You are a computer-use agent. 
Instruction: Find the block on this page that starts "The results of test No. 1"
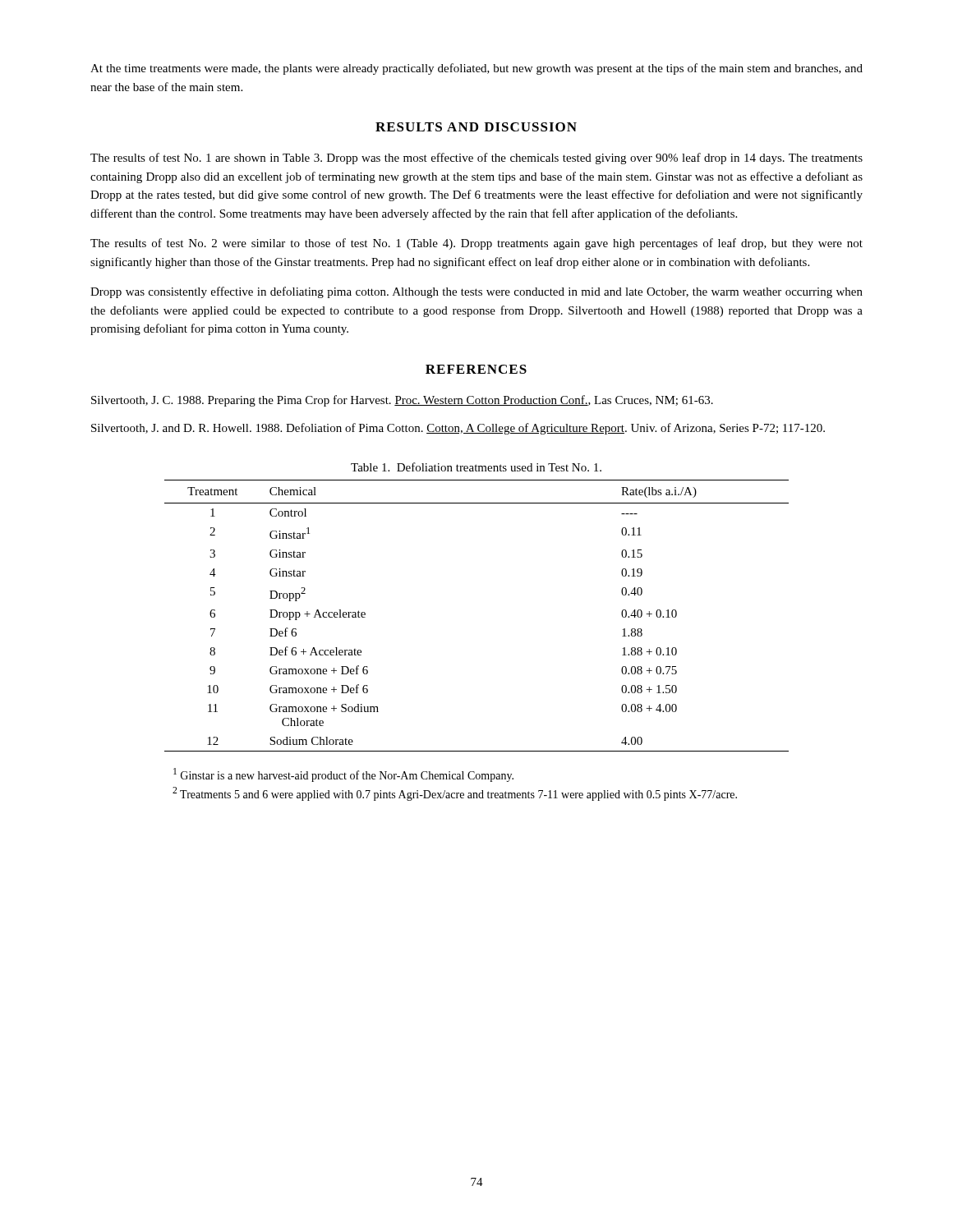[x=476, y=185]
